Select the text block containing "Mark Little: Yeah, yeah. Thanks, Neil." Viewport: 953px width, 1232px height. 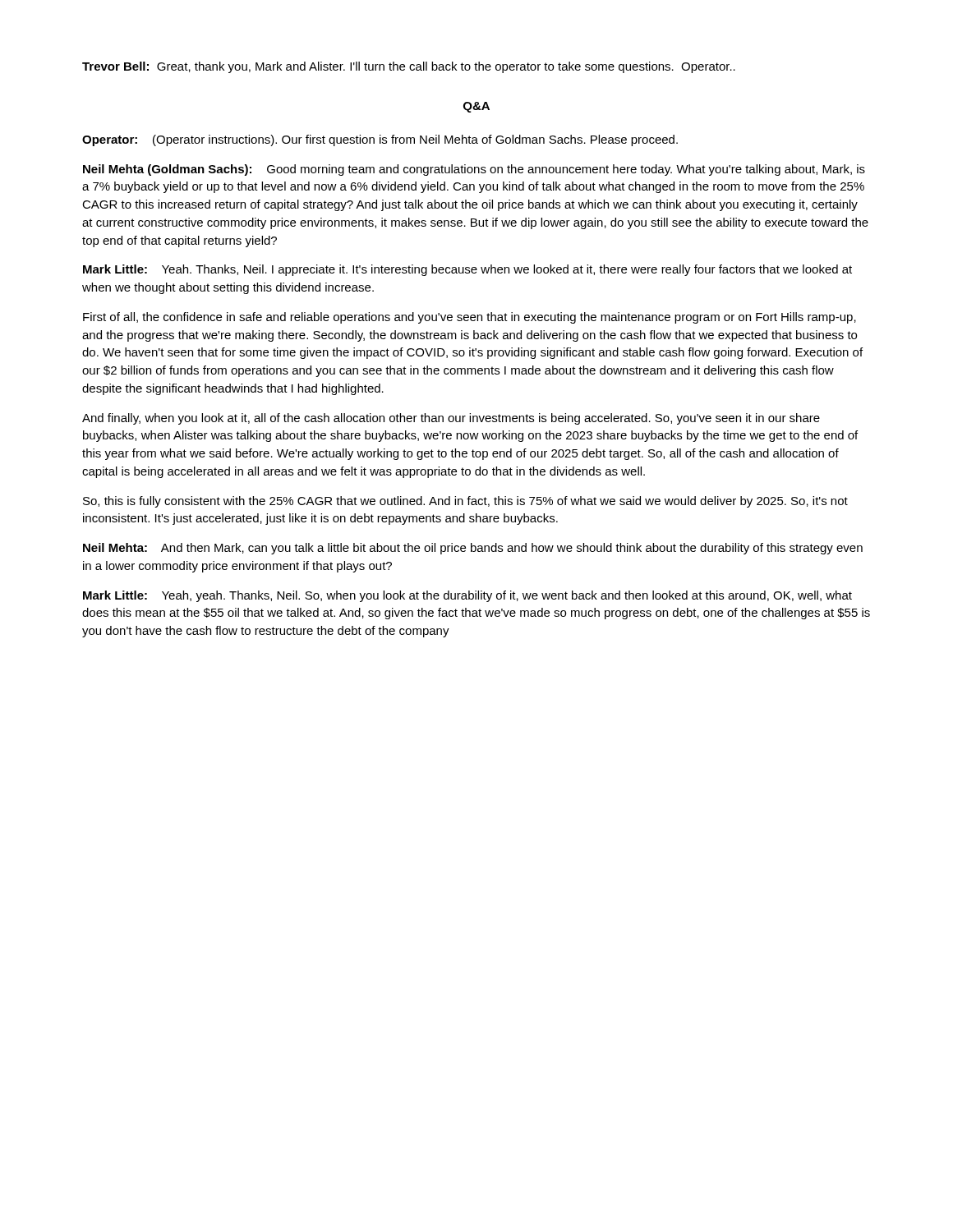pos(476,612)
